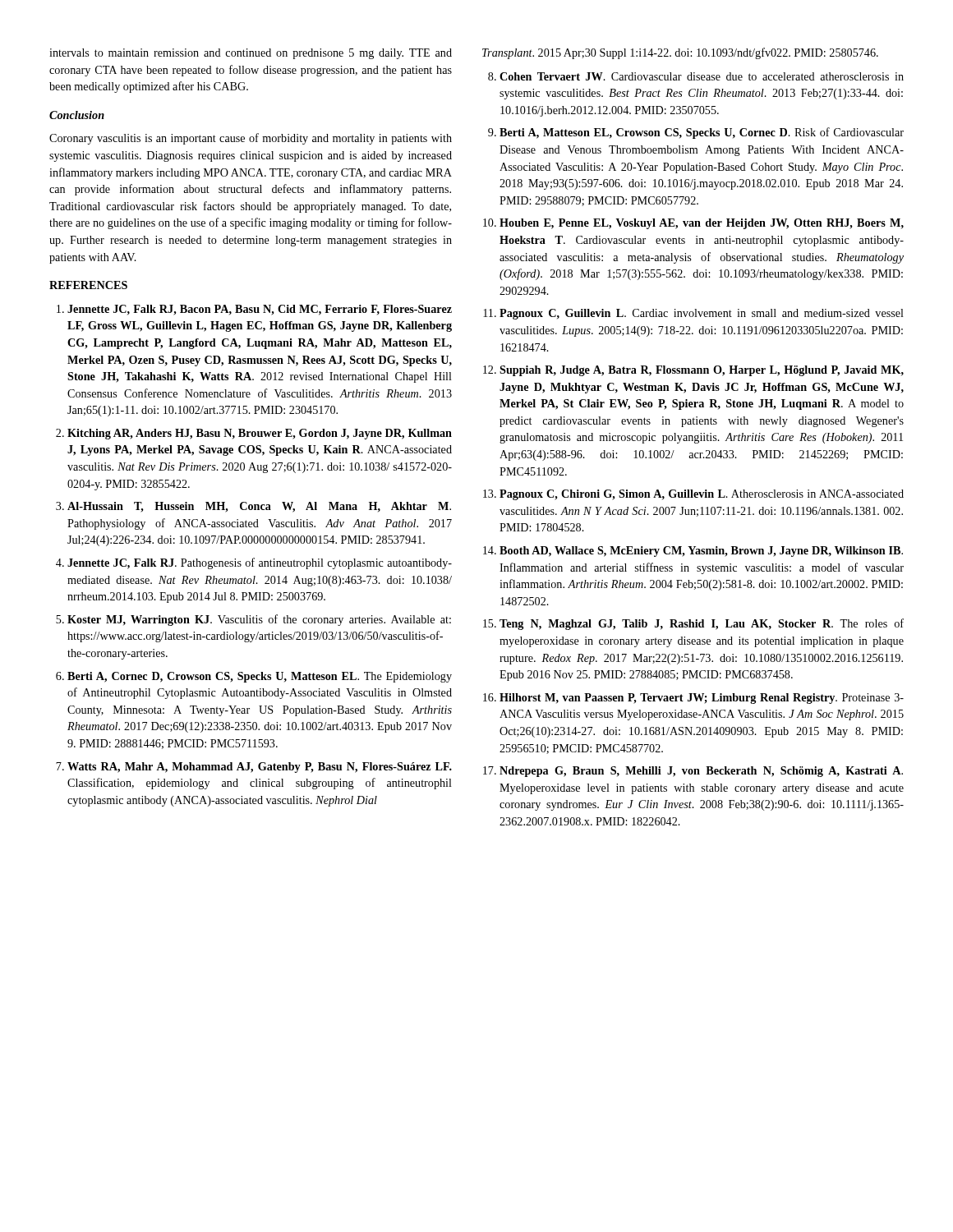Locate the list item that reads "Pagnoux C, Guillevin"

tap(702, 330)
